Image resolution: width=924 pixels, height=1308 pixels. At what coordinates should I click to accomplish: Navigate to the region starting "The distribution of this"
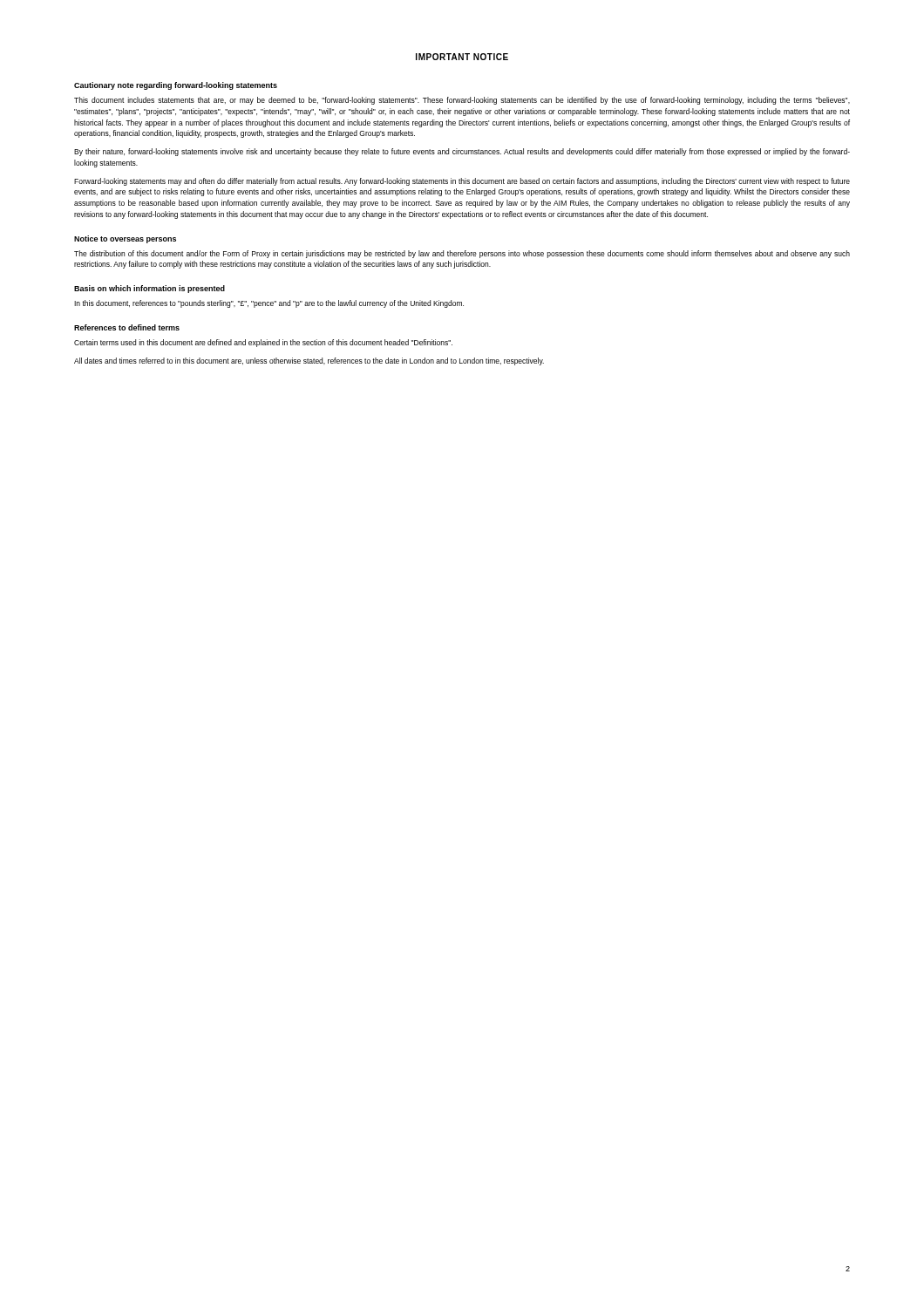[462, 259]
